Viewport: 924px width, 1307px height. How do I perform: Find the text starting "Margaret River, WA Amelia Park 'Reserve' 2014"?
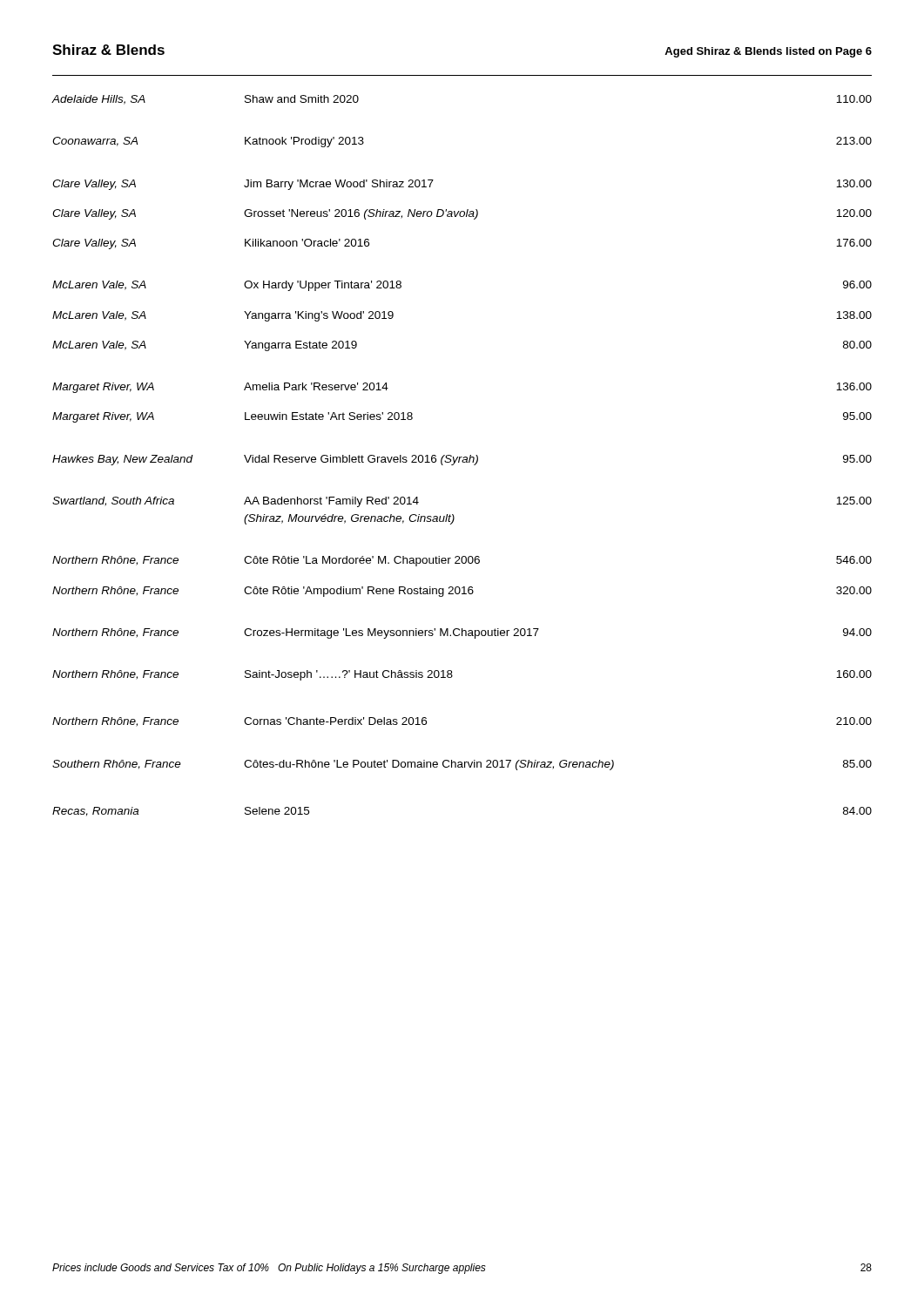click(108, 387)
